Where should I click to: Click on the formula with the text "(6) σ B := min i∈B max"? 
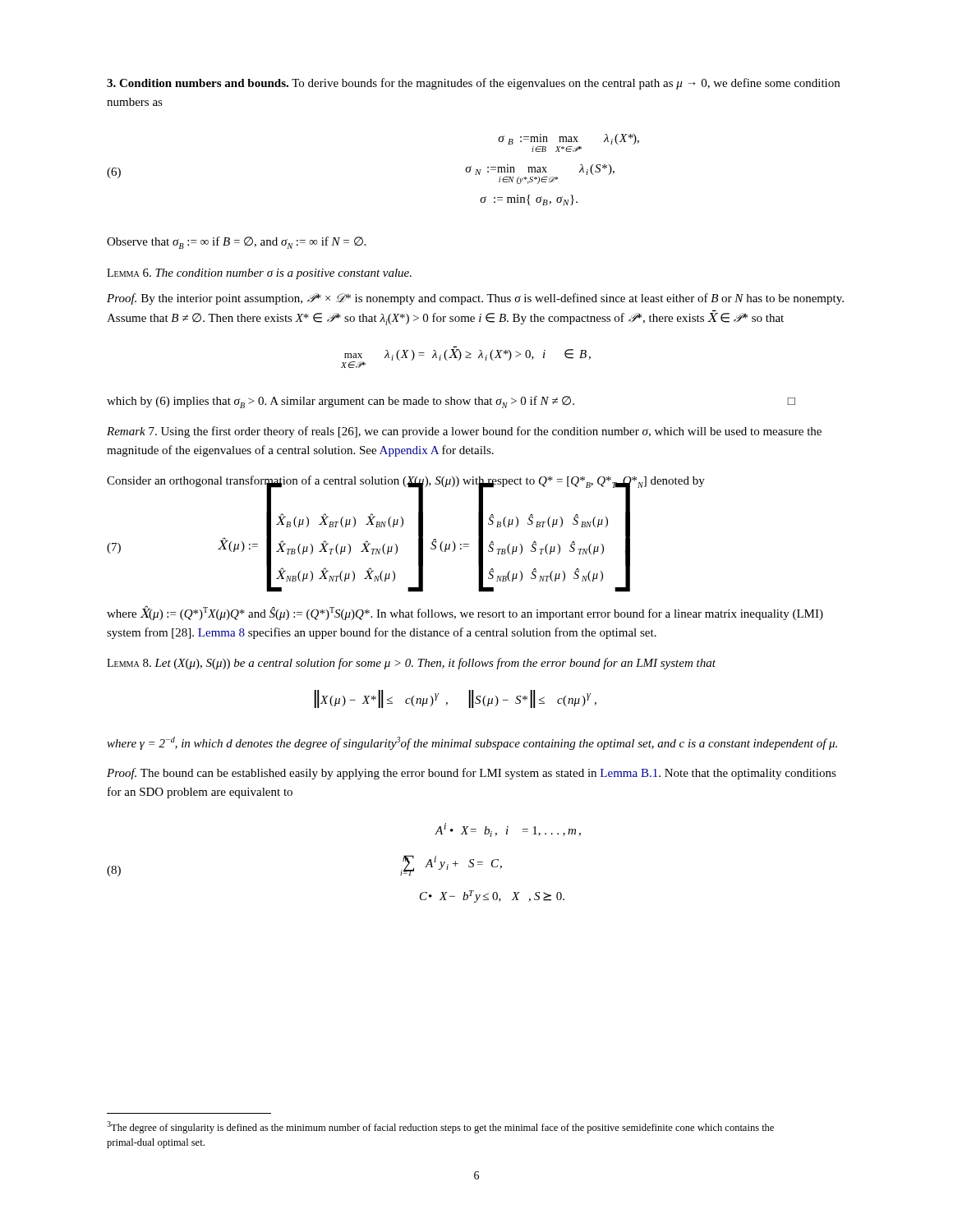[476, 172]
